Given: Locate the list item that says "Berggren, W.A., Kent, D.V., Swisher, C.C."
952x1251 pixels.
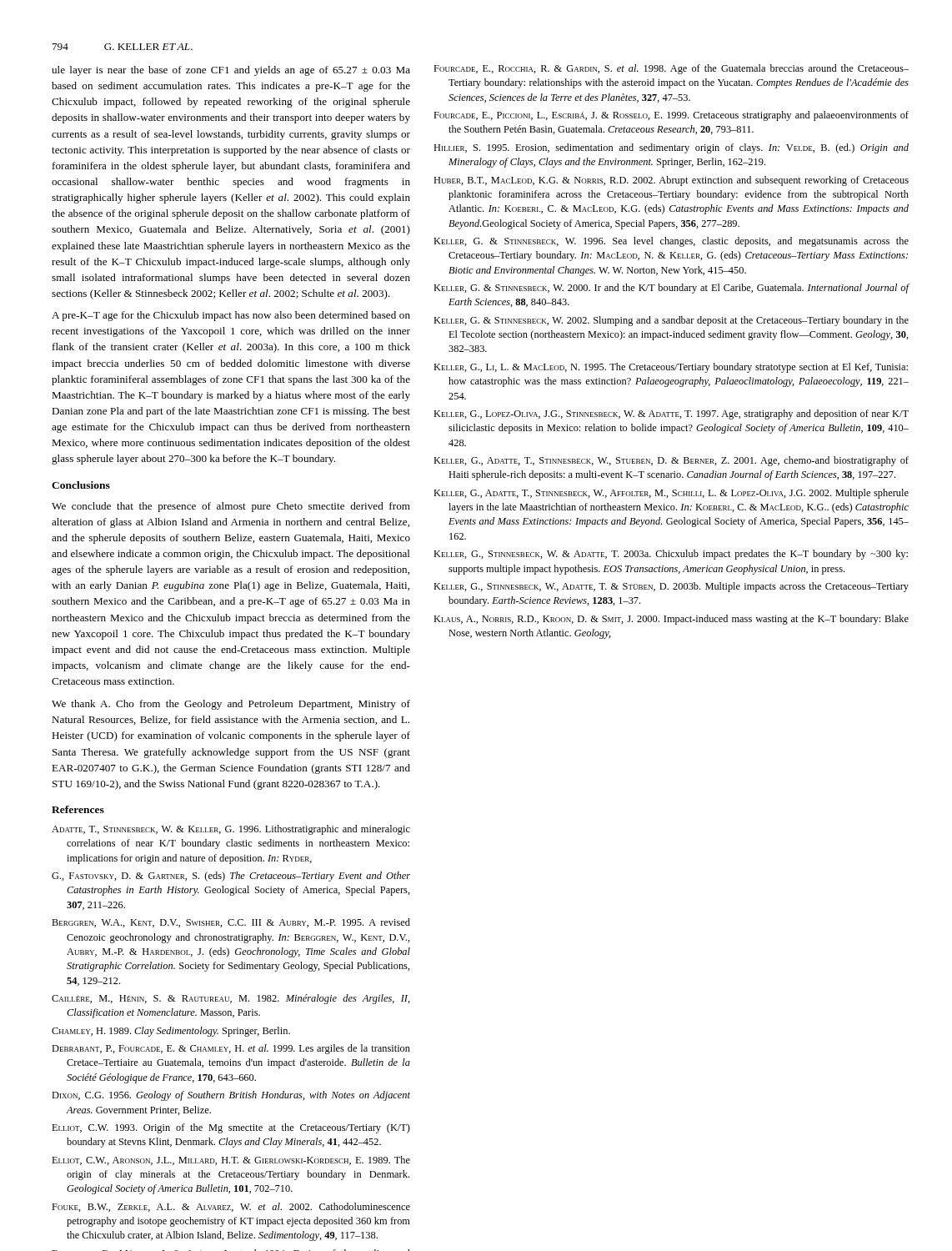Looking at the screenshot, I should pos(231,952).
